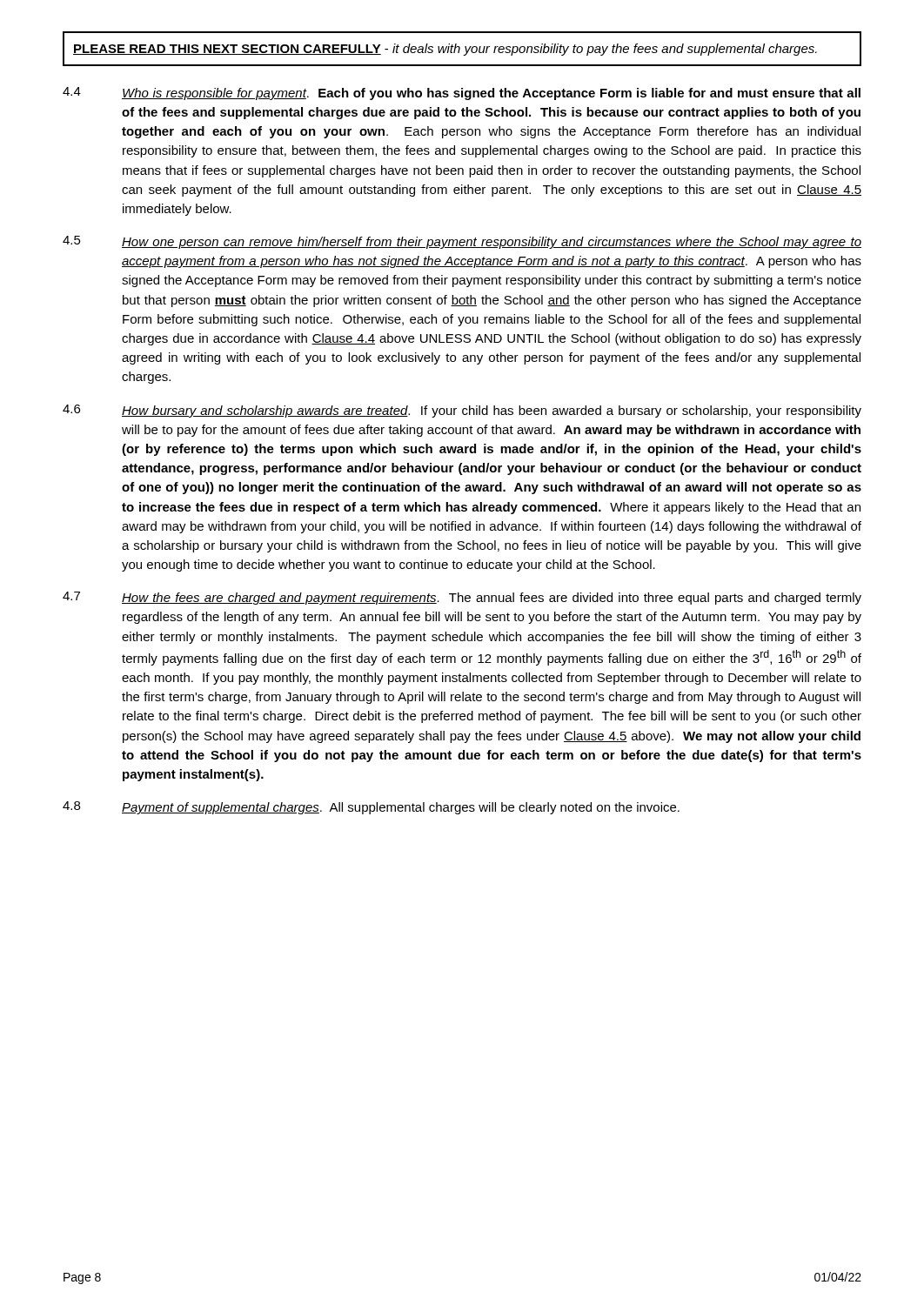The image size is (924, 1305).
Task: Select the list item with the text "4.4 Who is responsible for payment."
Action: tap(462, 151)
